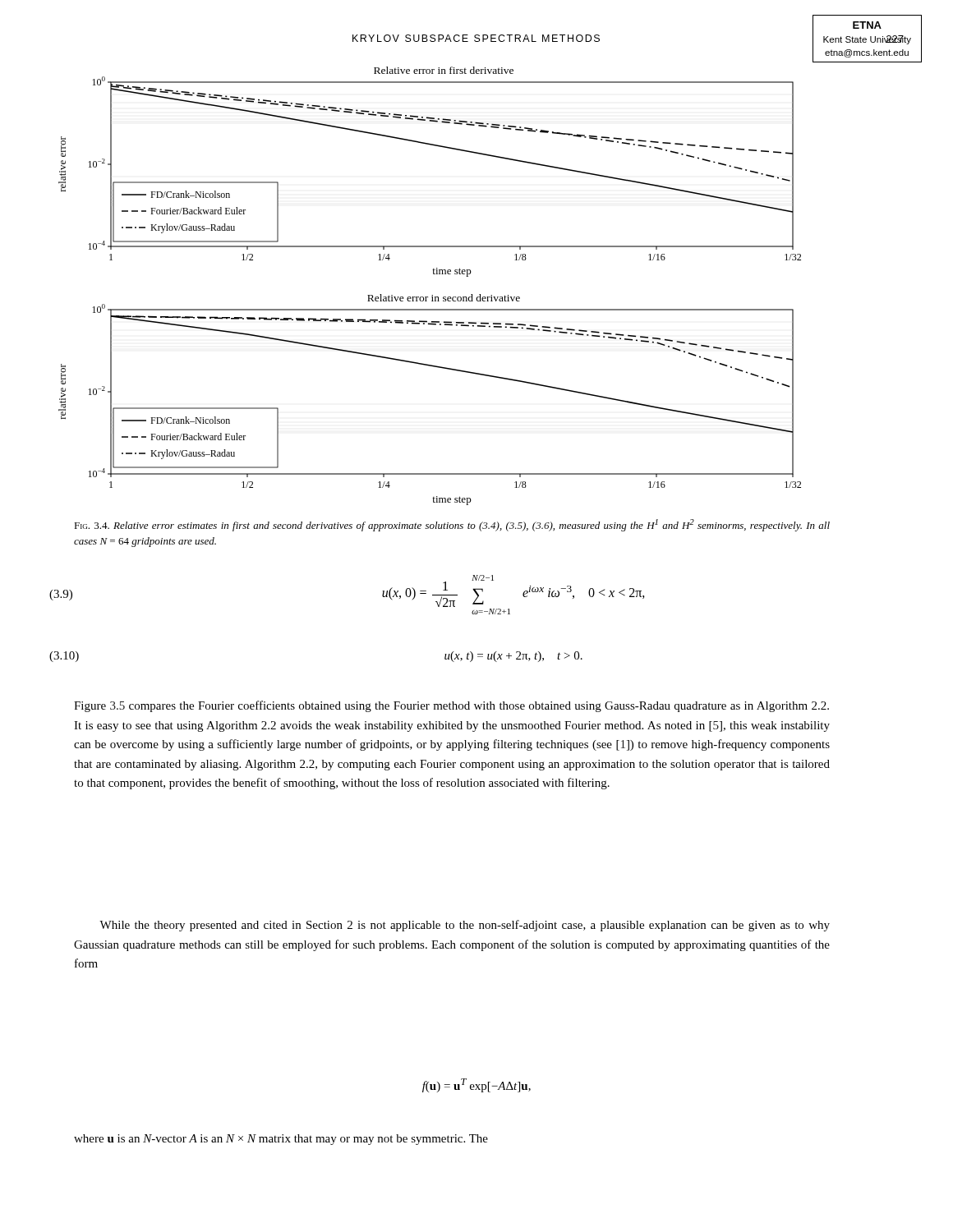This screenshot has height=1232, width=953.
Task: Select the passage starting "(3.10) u(x, t) = u(x +"
Action: click(476, 656)
